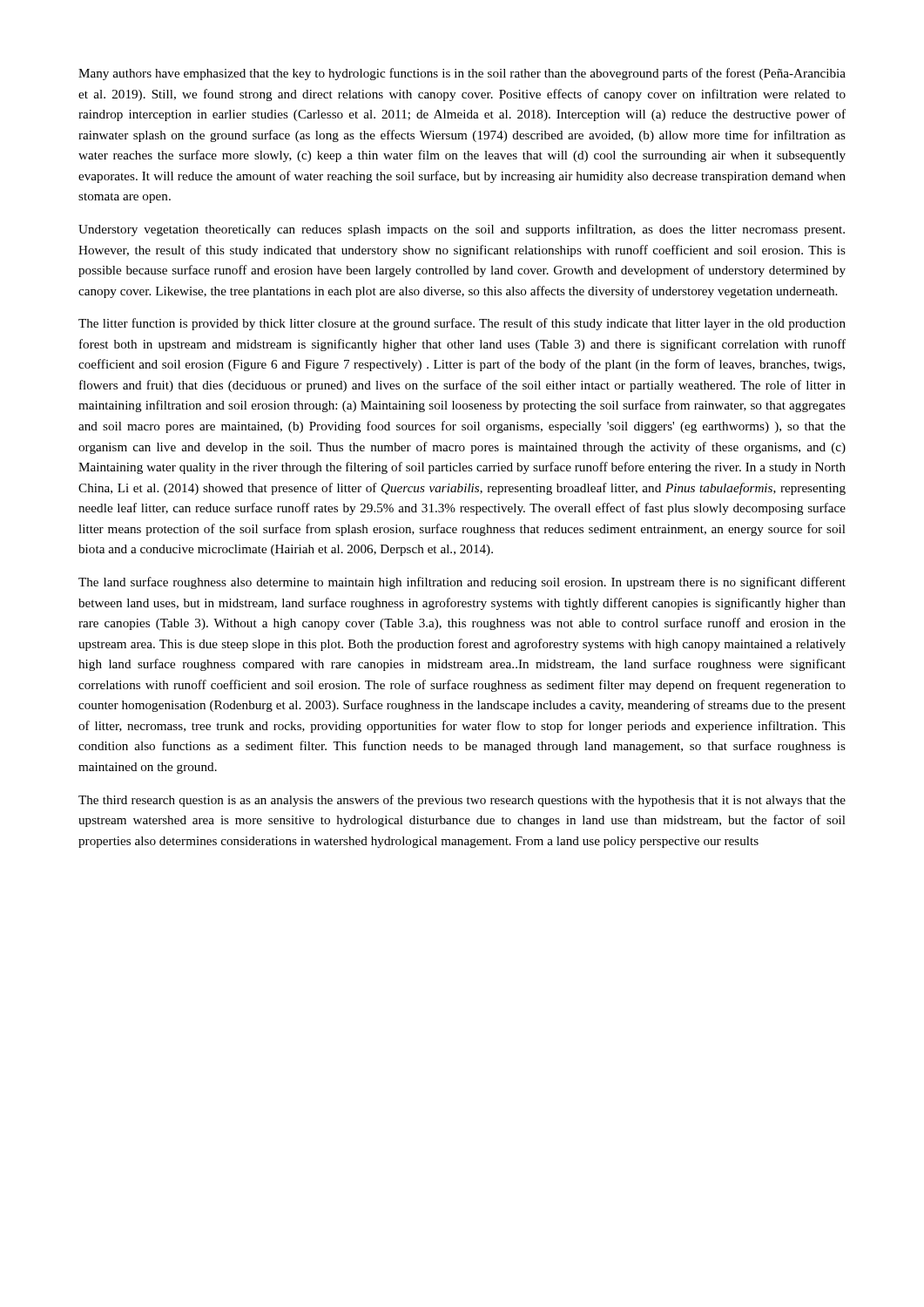
Task: Point to the block beginning "The third research question is as"
Action: tap(462, 820)
